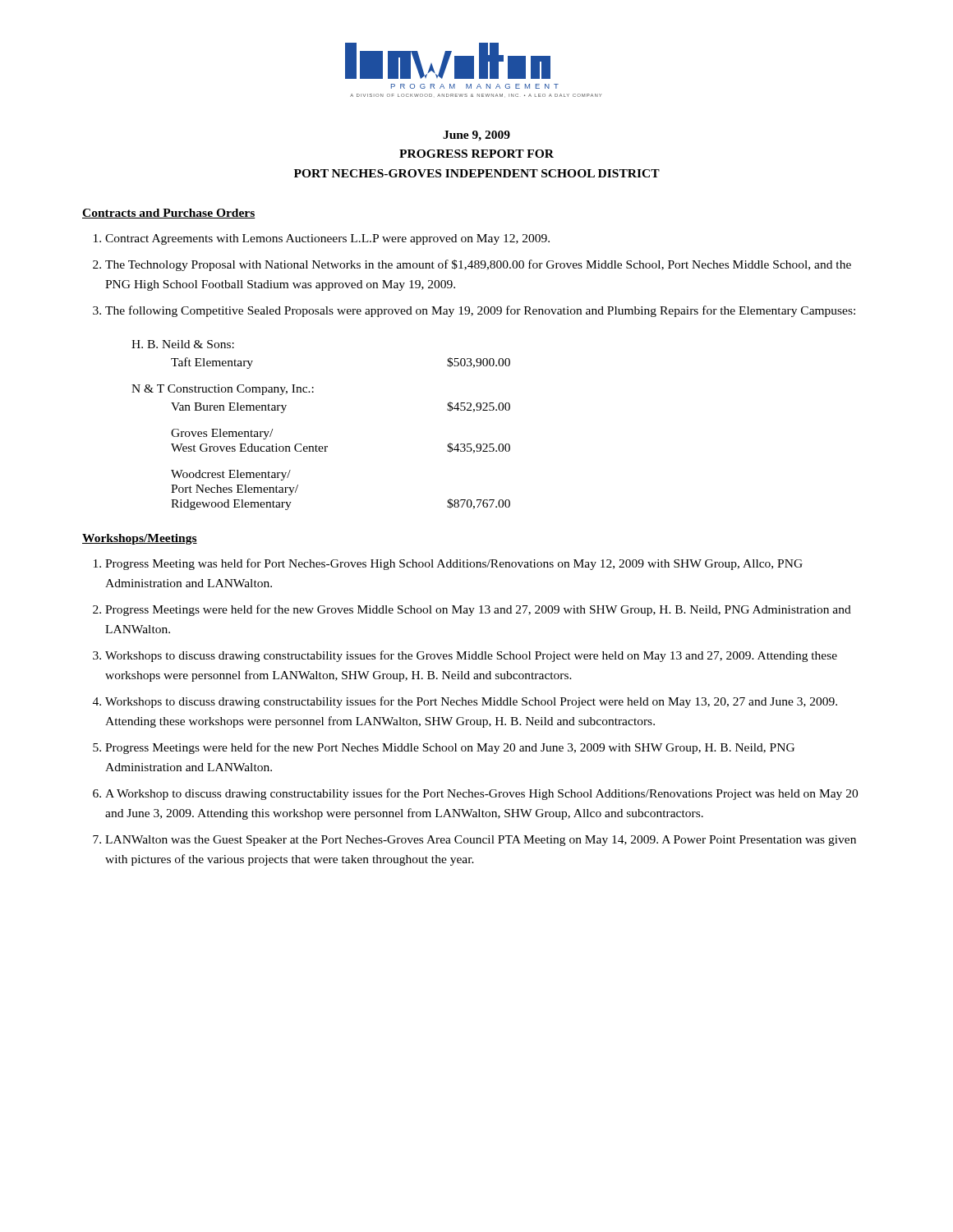This screenshot has height=1232, width=953.
Task: Click on the list item that reads "Contract Agreements with Lemons Auctioneers"
Action: [328, 238]
